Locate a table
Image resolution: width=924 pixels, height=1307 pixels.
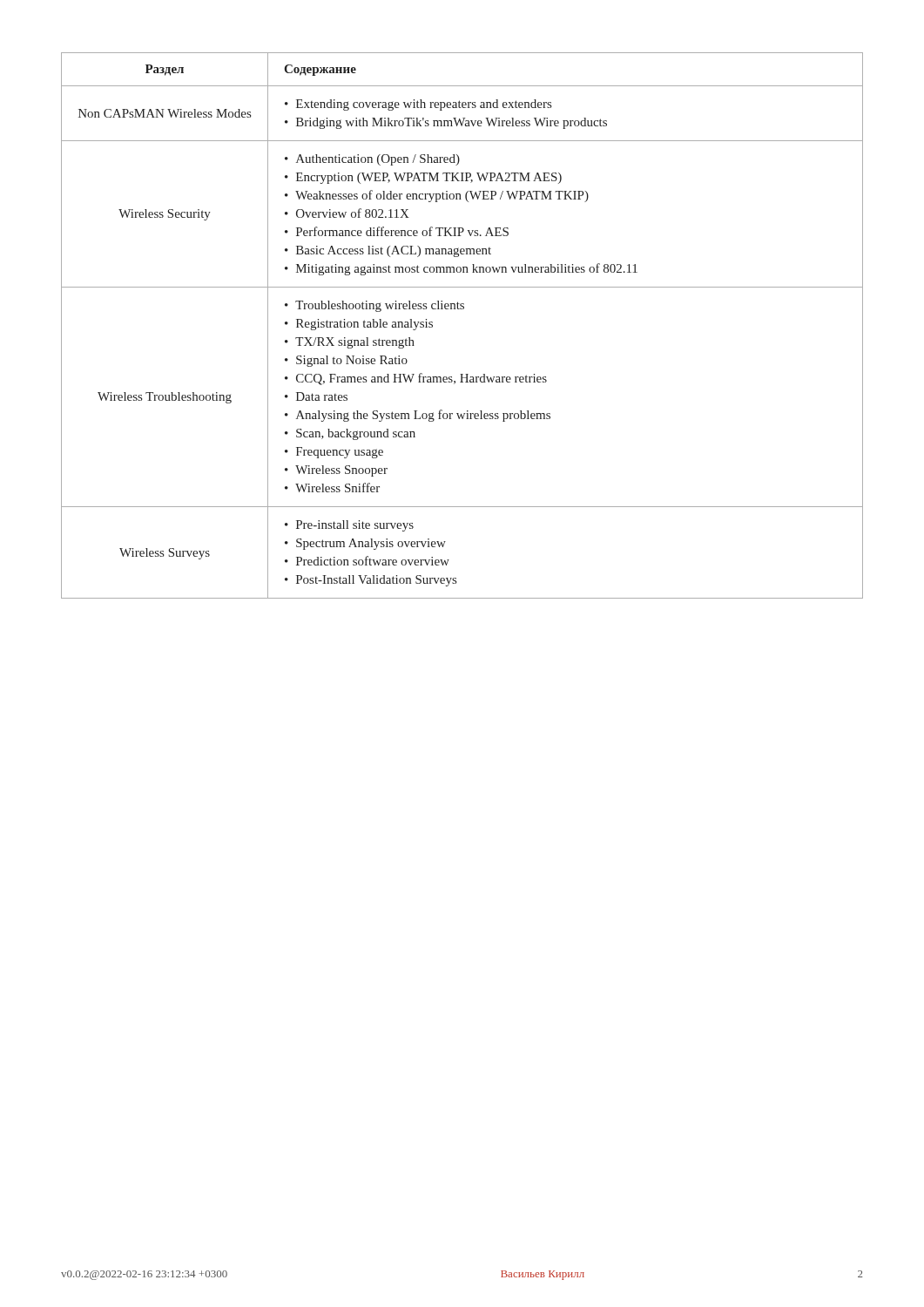[462, 325]
